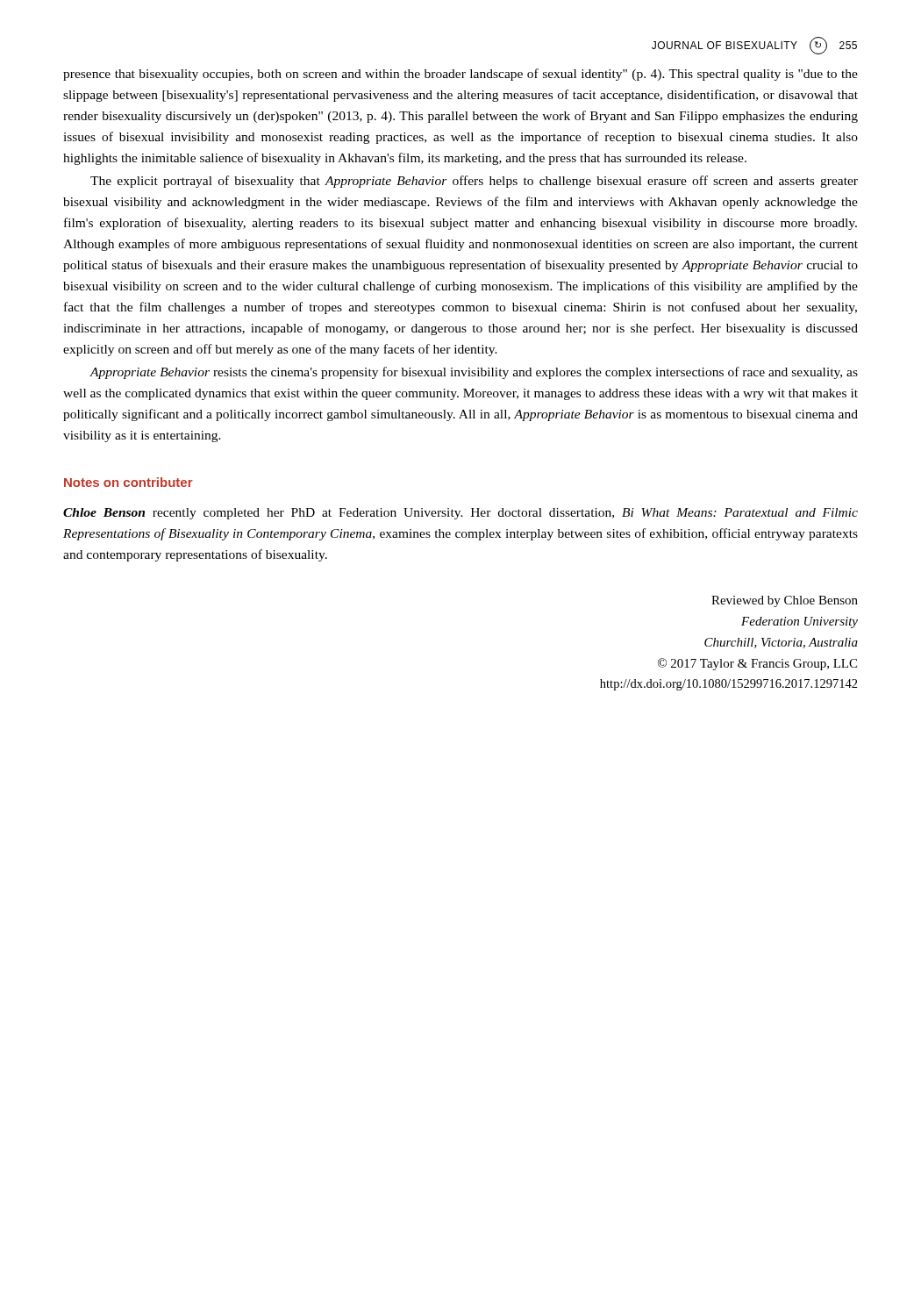Select the text block with the text "Appropriate Behavior resists the cinema's propensity for"
The width and height of the screenshot is (921, 1316).
460,404
